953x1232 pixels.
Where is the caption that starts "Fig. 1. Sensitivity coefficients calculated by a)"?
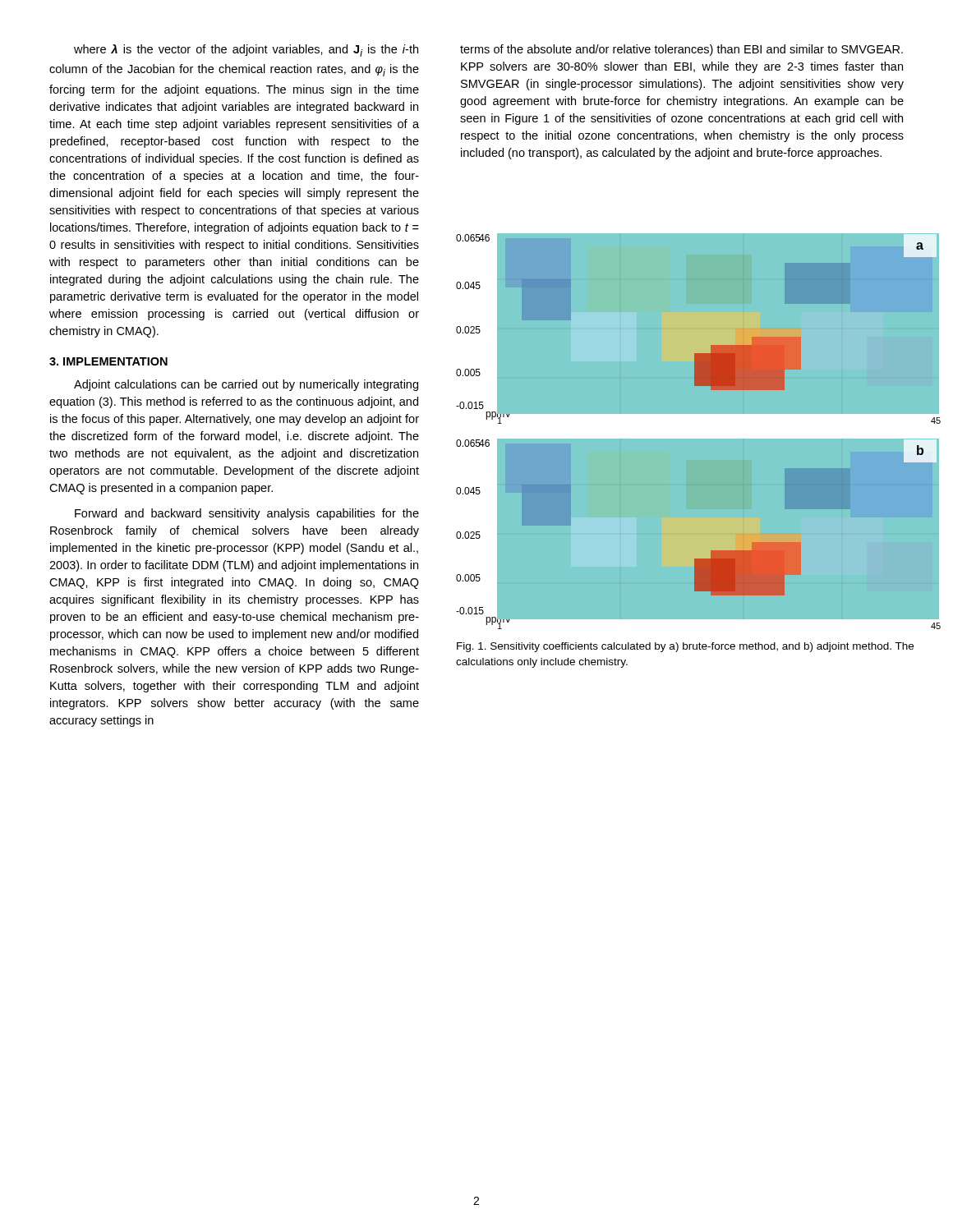pos(685,654)
